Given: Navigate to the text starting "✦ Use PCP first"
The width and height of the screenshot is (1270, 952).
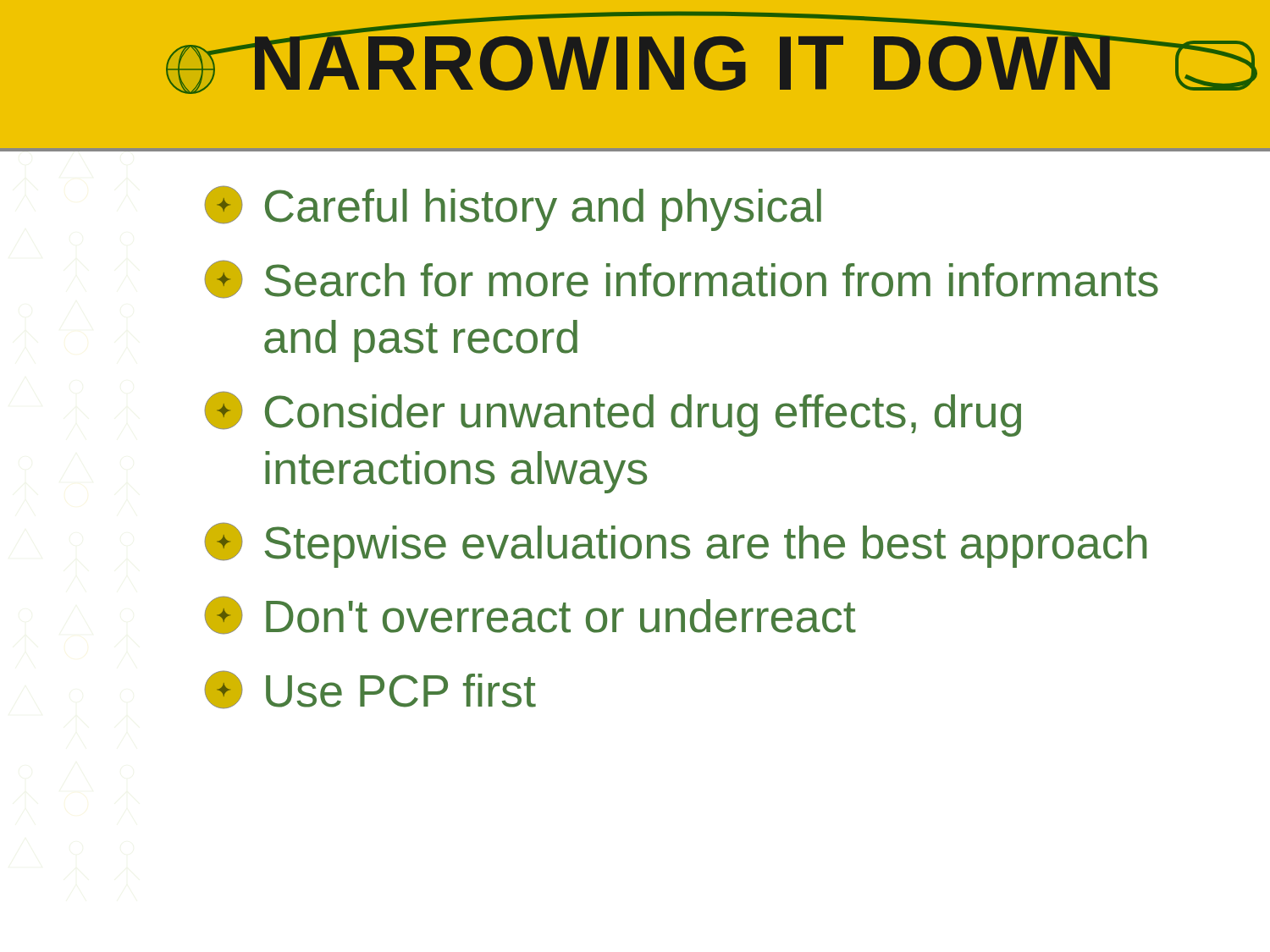Looking at the screenshot, I should click(370, 691).
